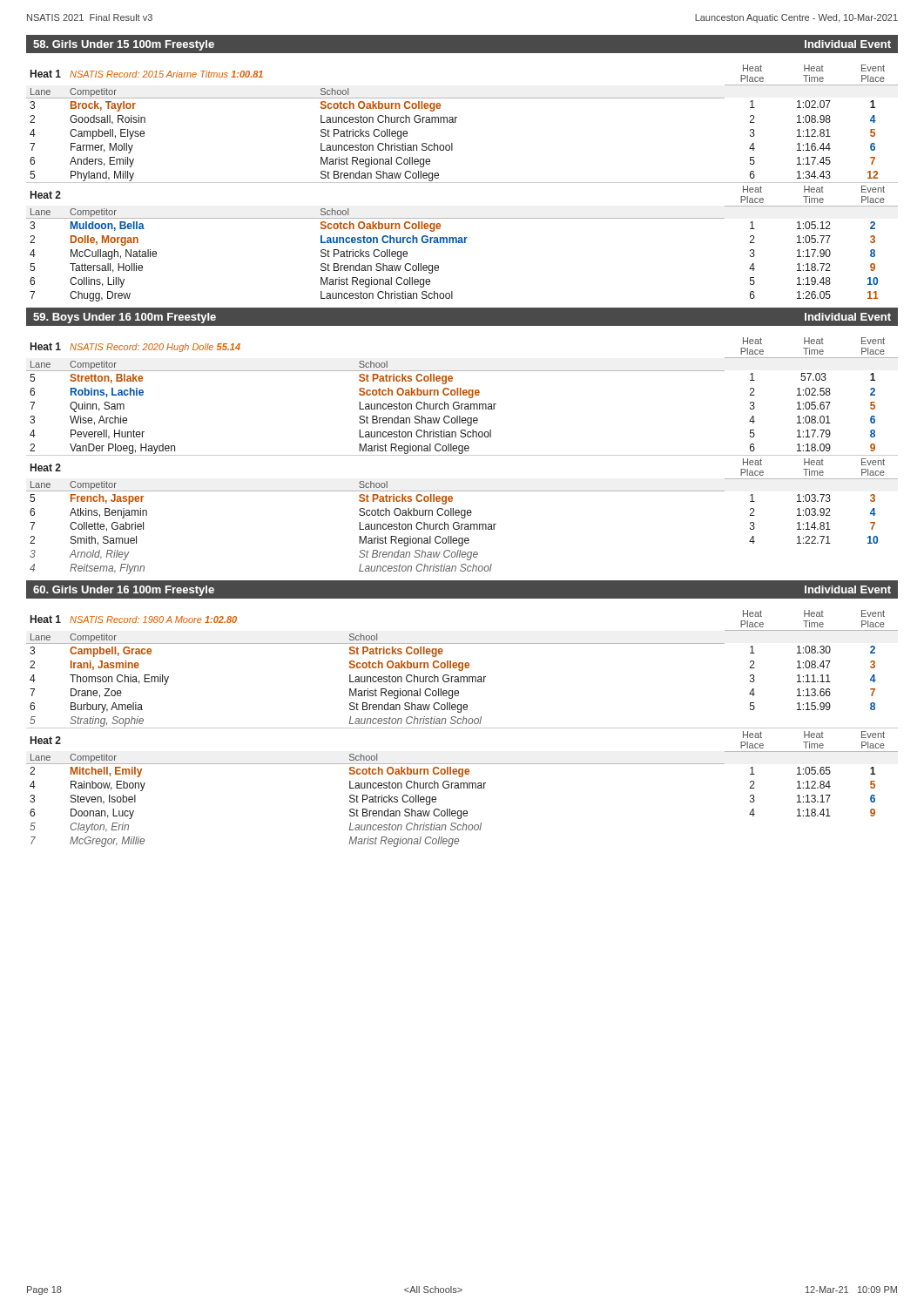Where is the section header that starts "59. Boys Under"?
The image size is (924, 1307).
coord(462,317)
